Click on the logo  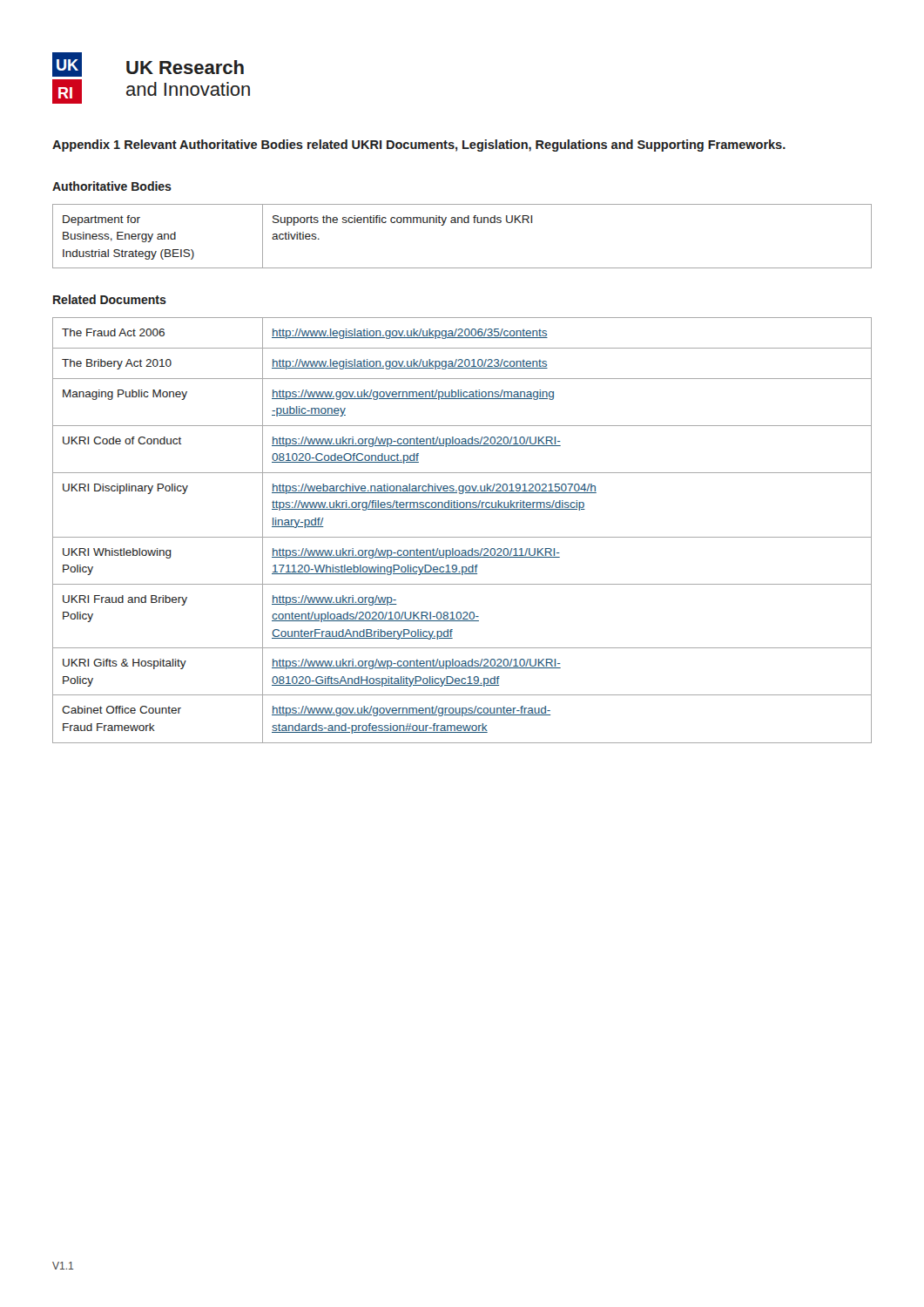coord(462,78)
